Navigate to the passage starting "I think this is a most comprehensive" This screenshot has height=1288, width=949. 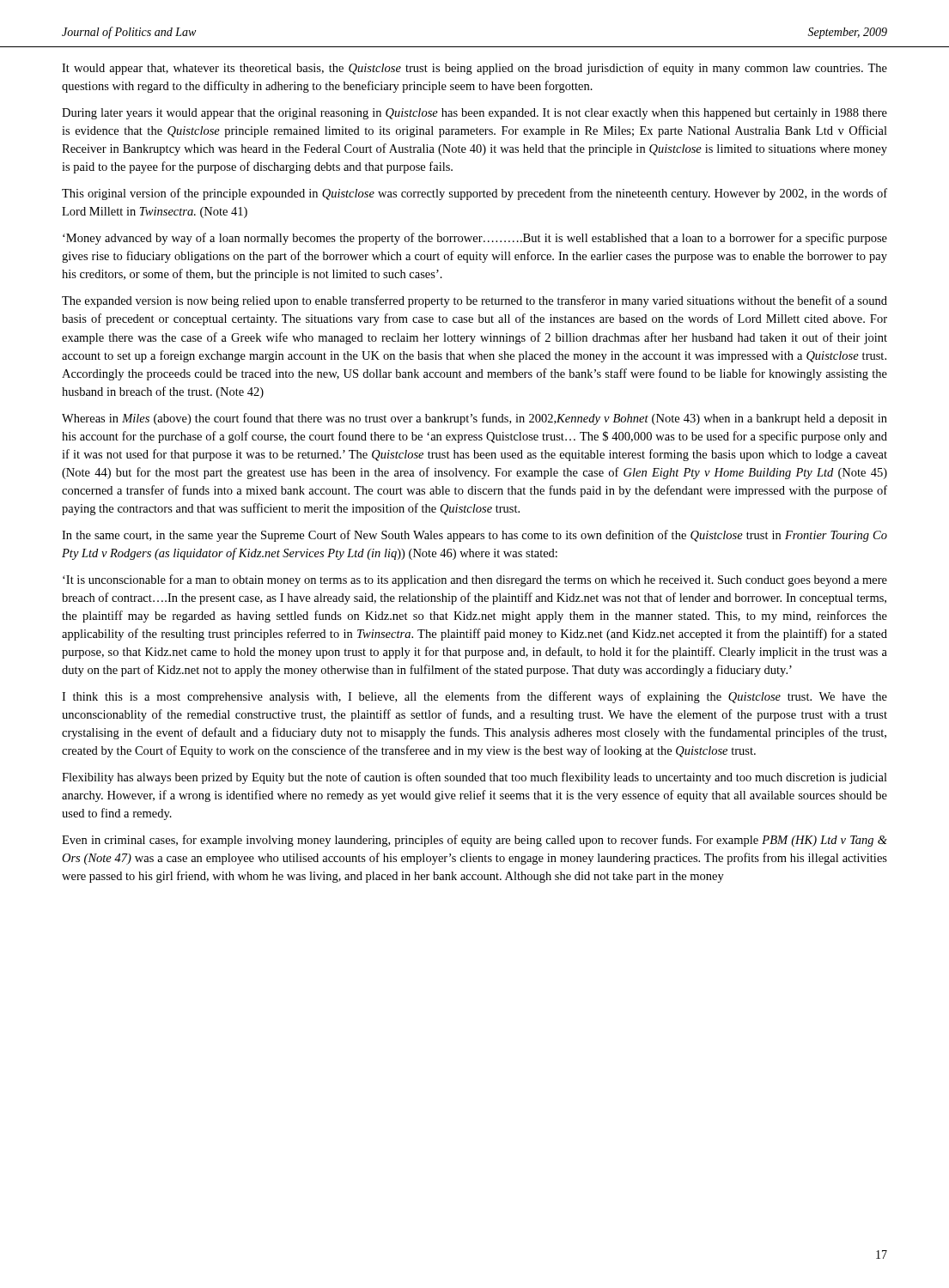(x=474, y=724)
